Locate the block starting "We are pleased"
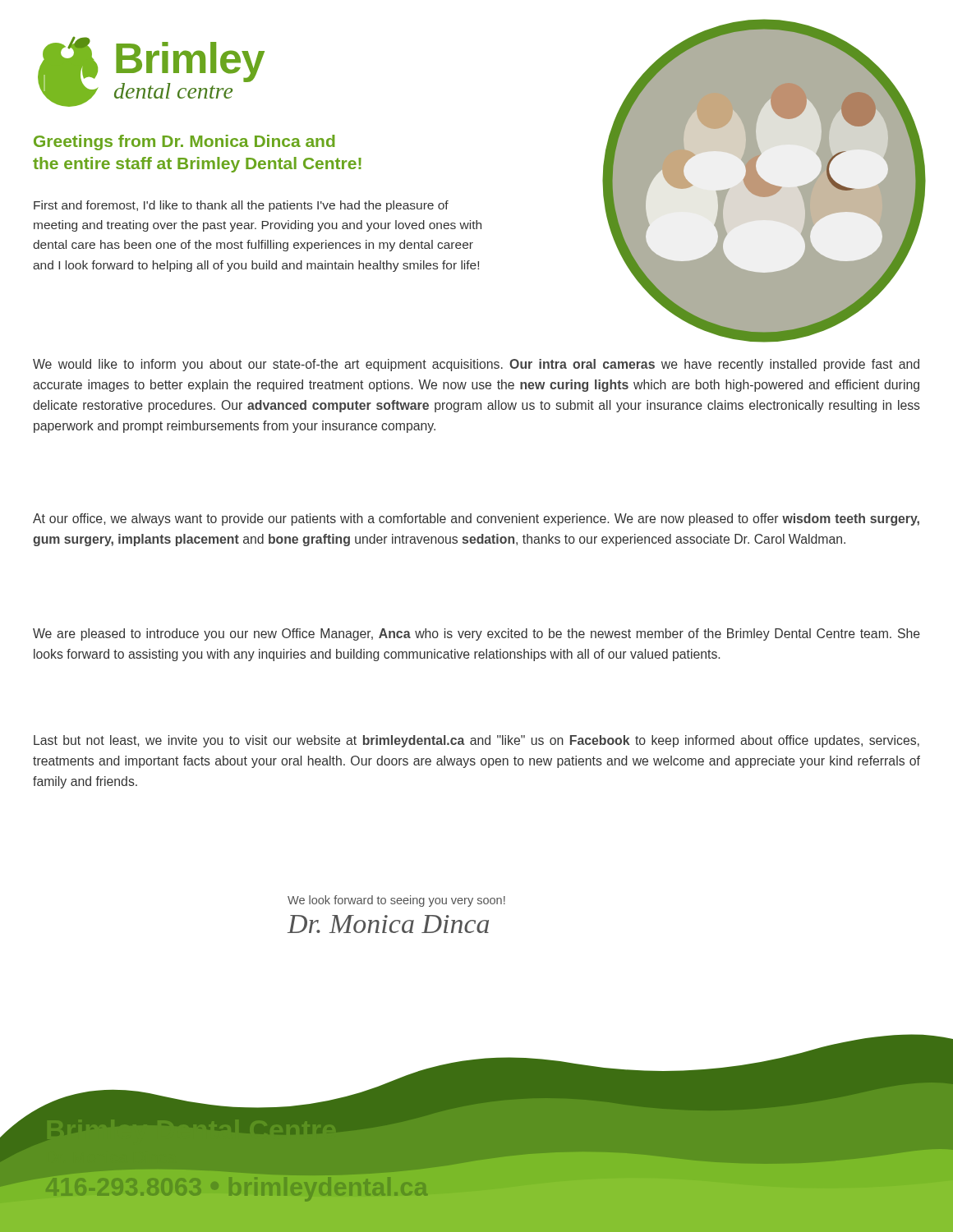 point(476,645)
